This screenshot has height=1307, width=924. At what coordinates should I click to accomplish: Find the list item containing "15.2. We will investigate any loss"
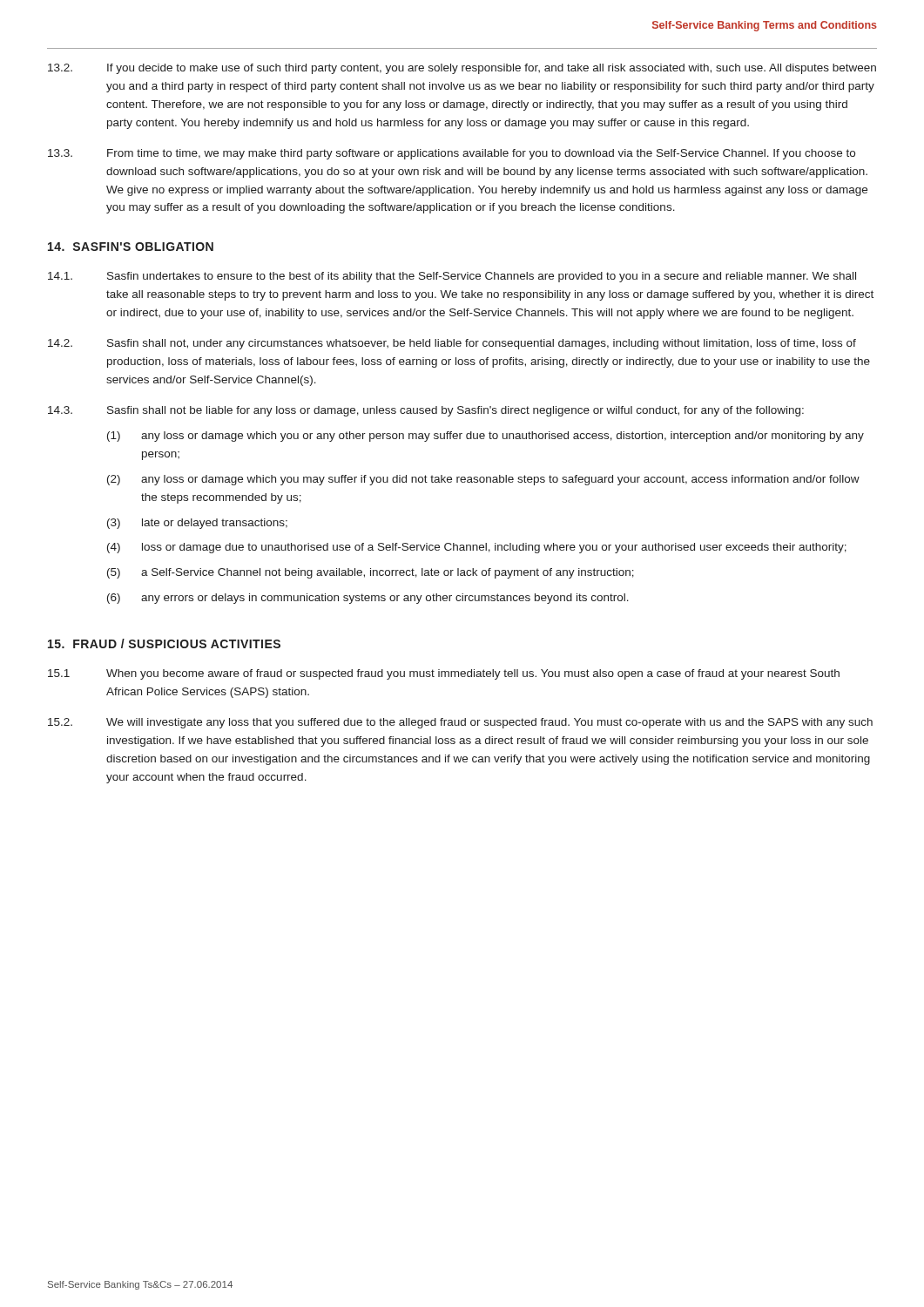click(x=462, y=750)
